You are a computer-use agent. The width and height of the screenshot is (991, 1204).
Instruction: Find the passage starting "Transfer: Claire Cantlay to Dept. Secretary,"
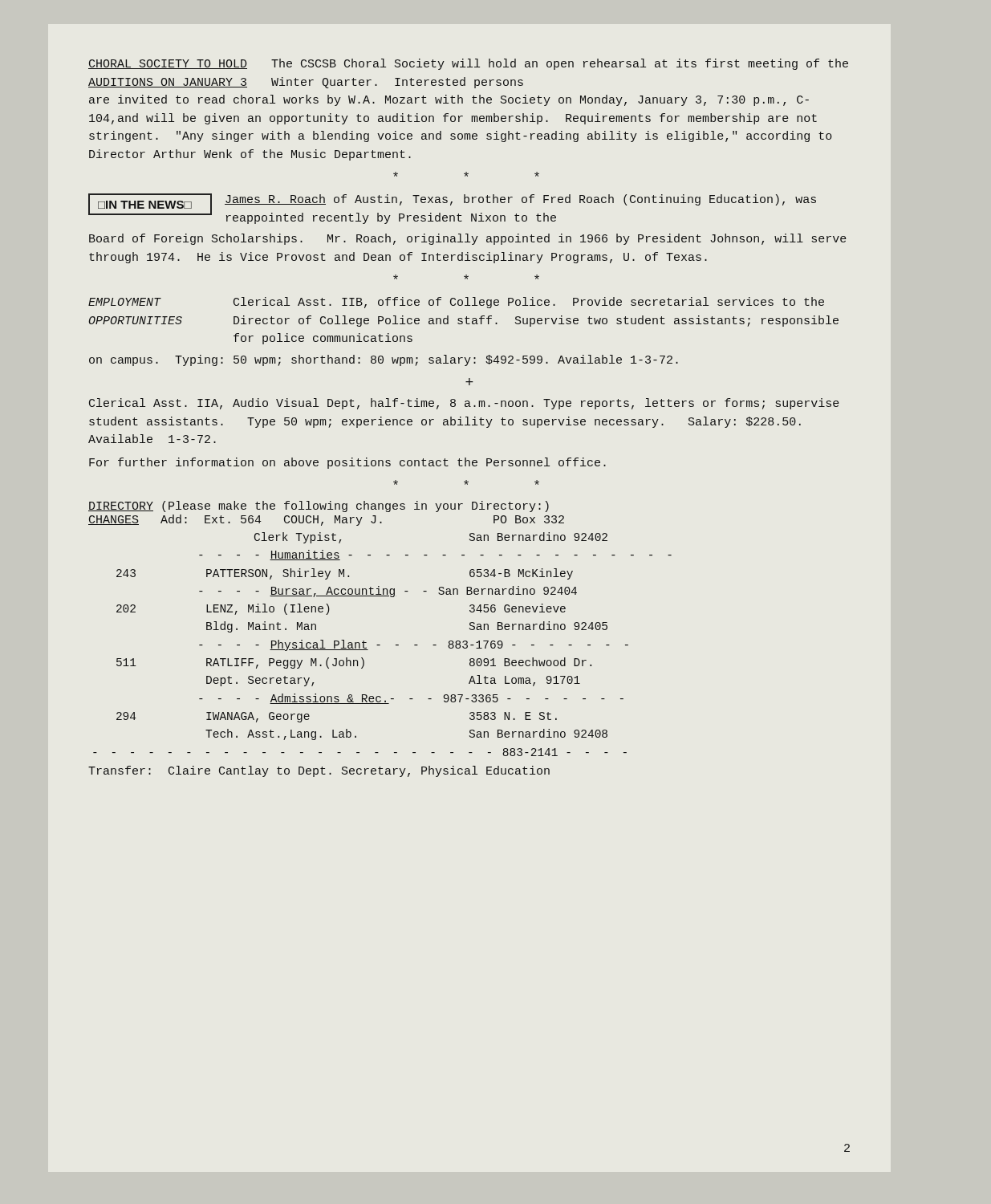click(319, 772)
